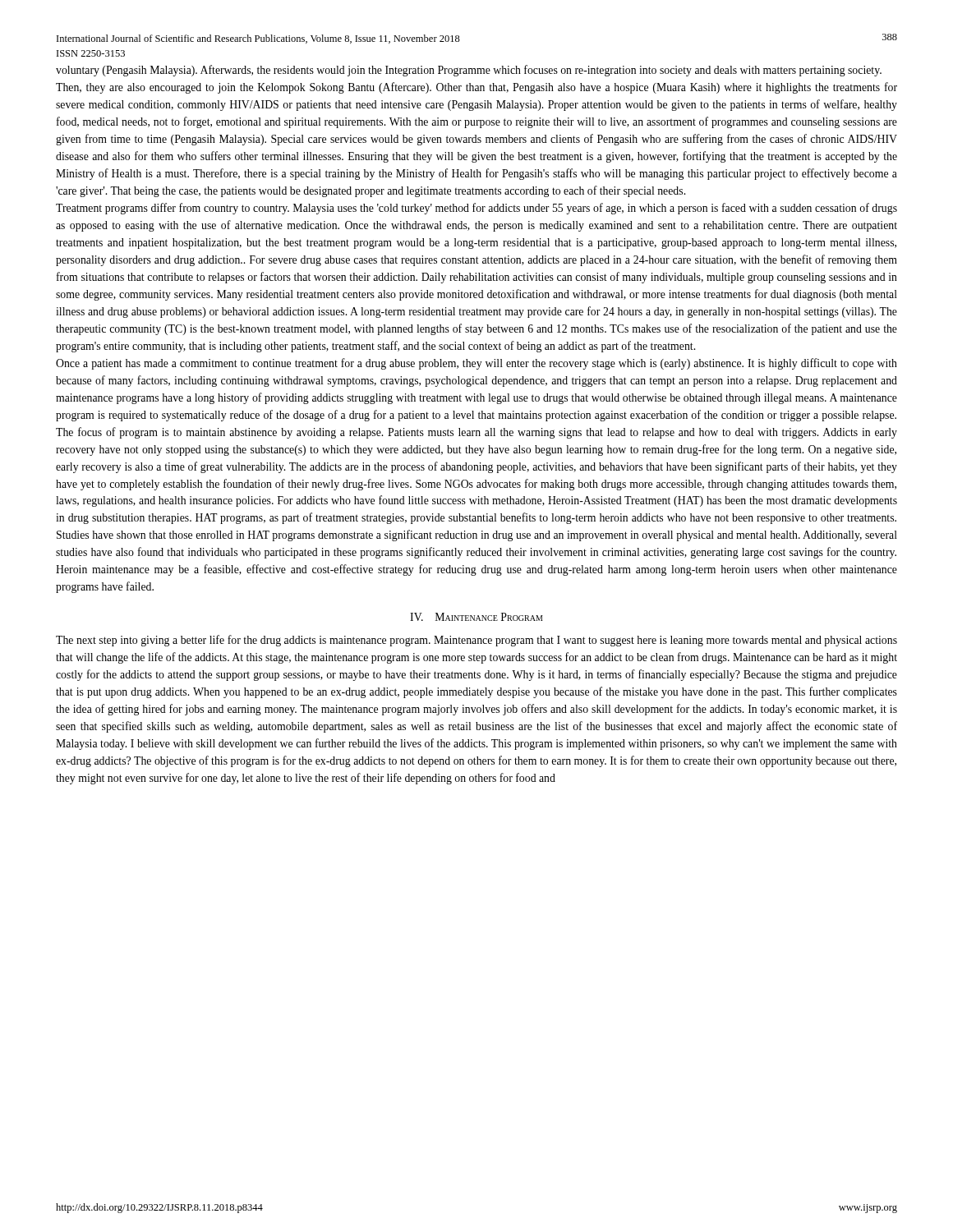The width and height of the screenshot is (953, 1232).
Task: Navigate to the text starting "The next step into giving"
Action: (476, 709)
